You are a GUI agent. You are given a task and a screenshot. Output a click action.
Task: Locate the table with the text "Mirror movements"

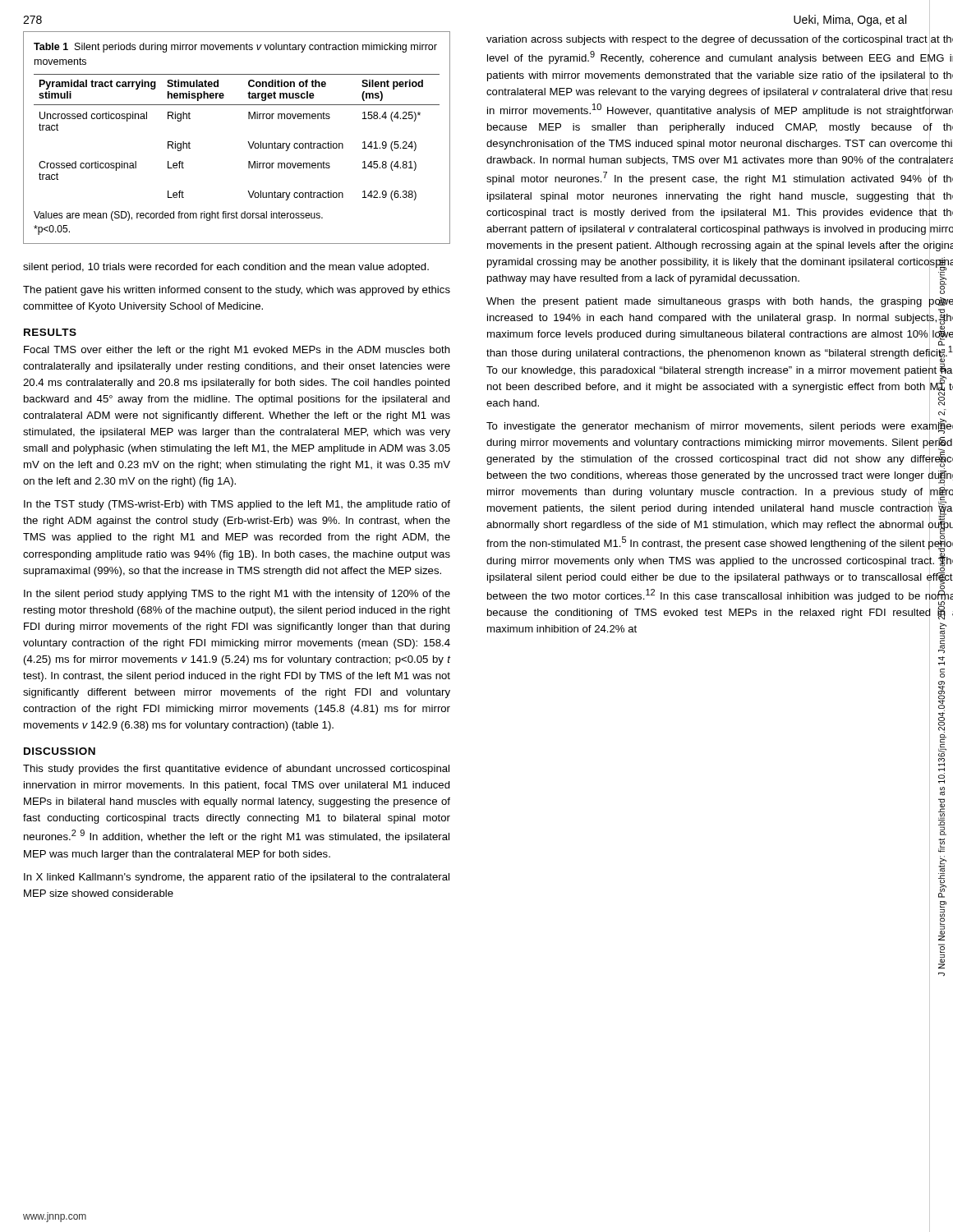pos(237,137)
